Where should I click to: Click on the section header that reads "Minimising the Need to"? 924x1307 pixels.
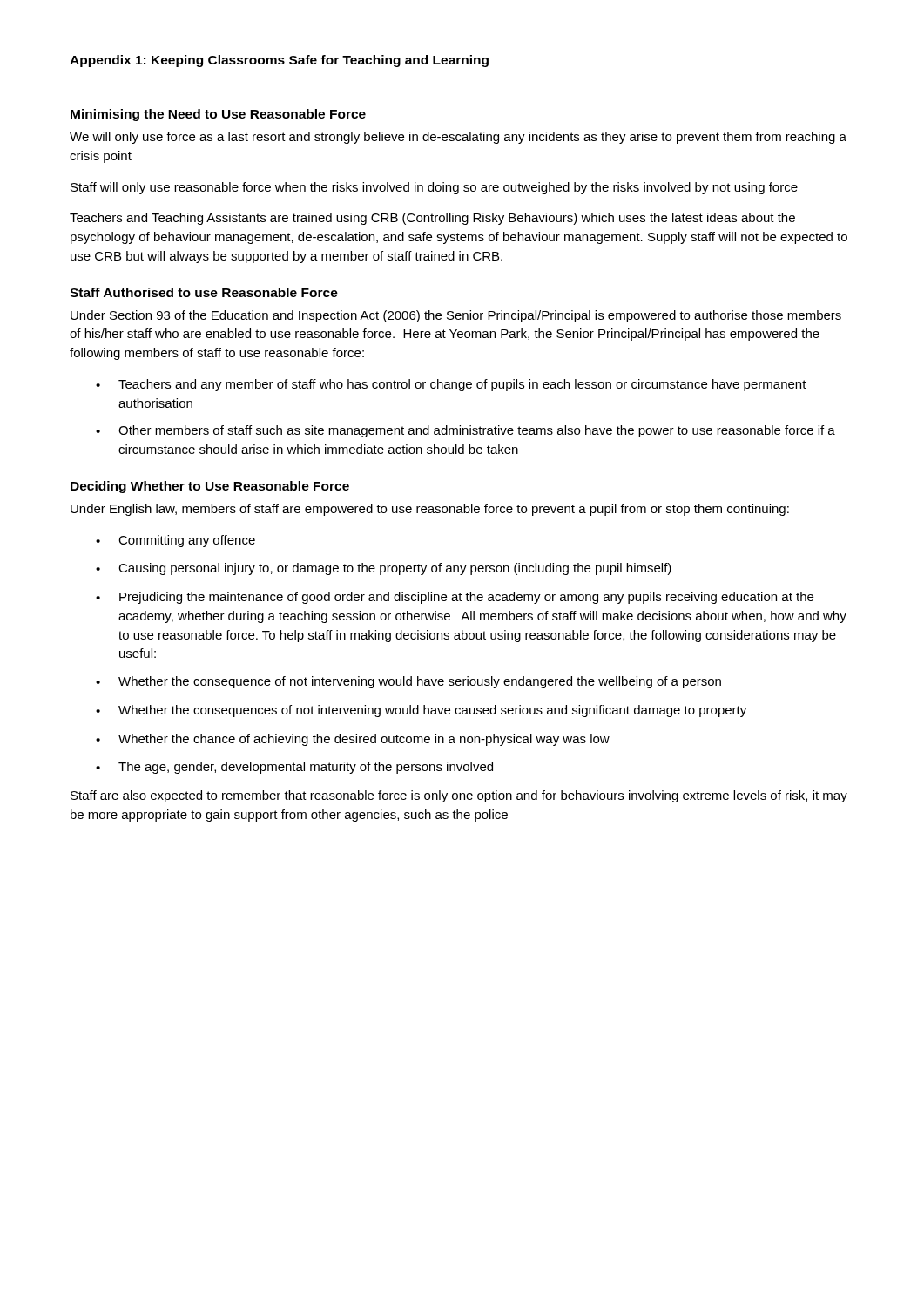click(x=218, y=114)
